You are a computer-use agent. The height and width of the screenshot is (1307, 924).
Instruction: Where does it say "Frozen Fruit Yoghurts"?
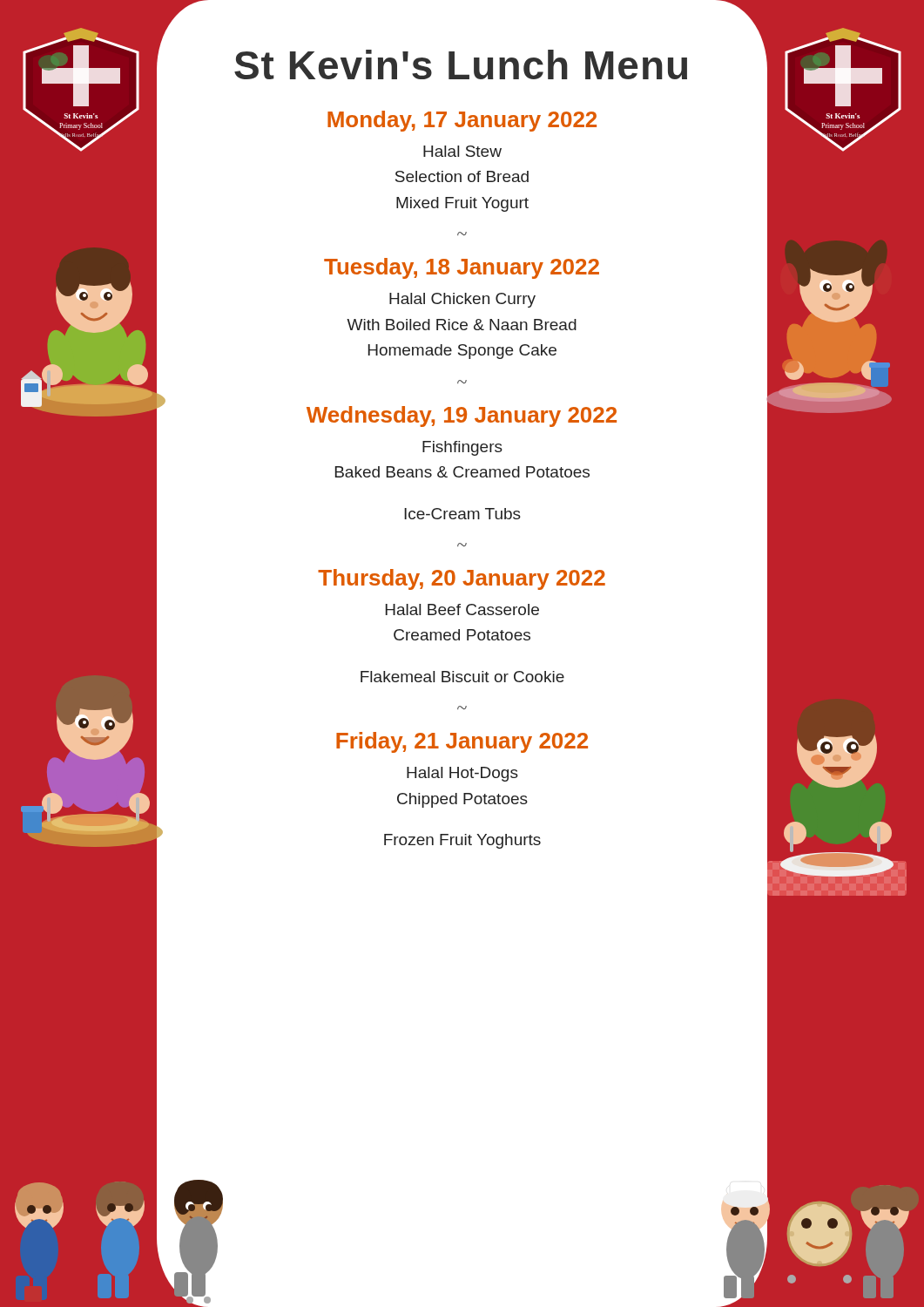(x=462, y=840)
